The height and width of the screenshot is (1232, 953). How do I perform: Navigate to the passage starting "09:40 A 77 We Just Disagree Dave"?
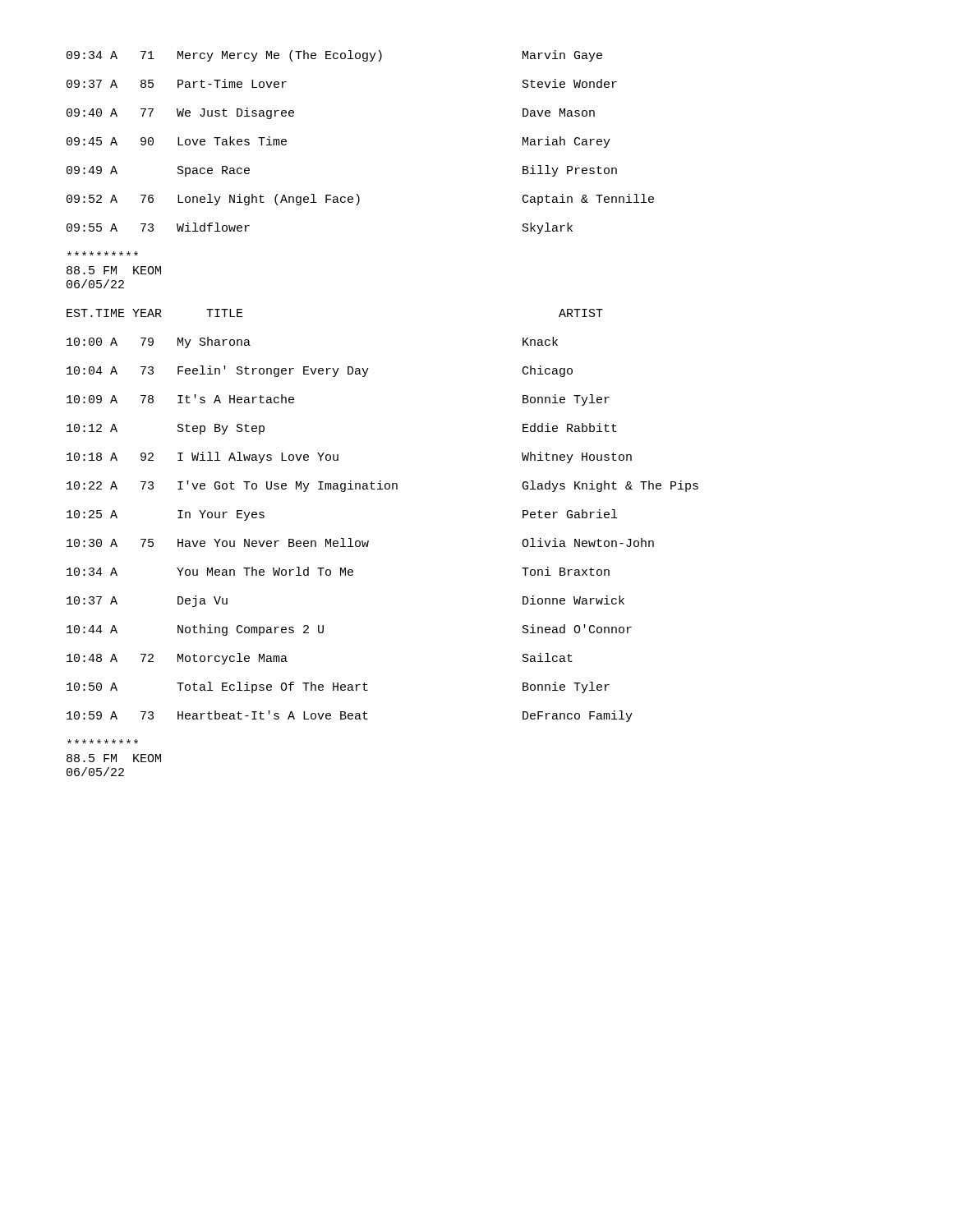coord(92,113)
